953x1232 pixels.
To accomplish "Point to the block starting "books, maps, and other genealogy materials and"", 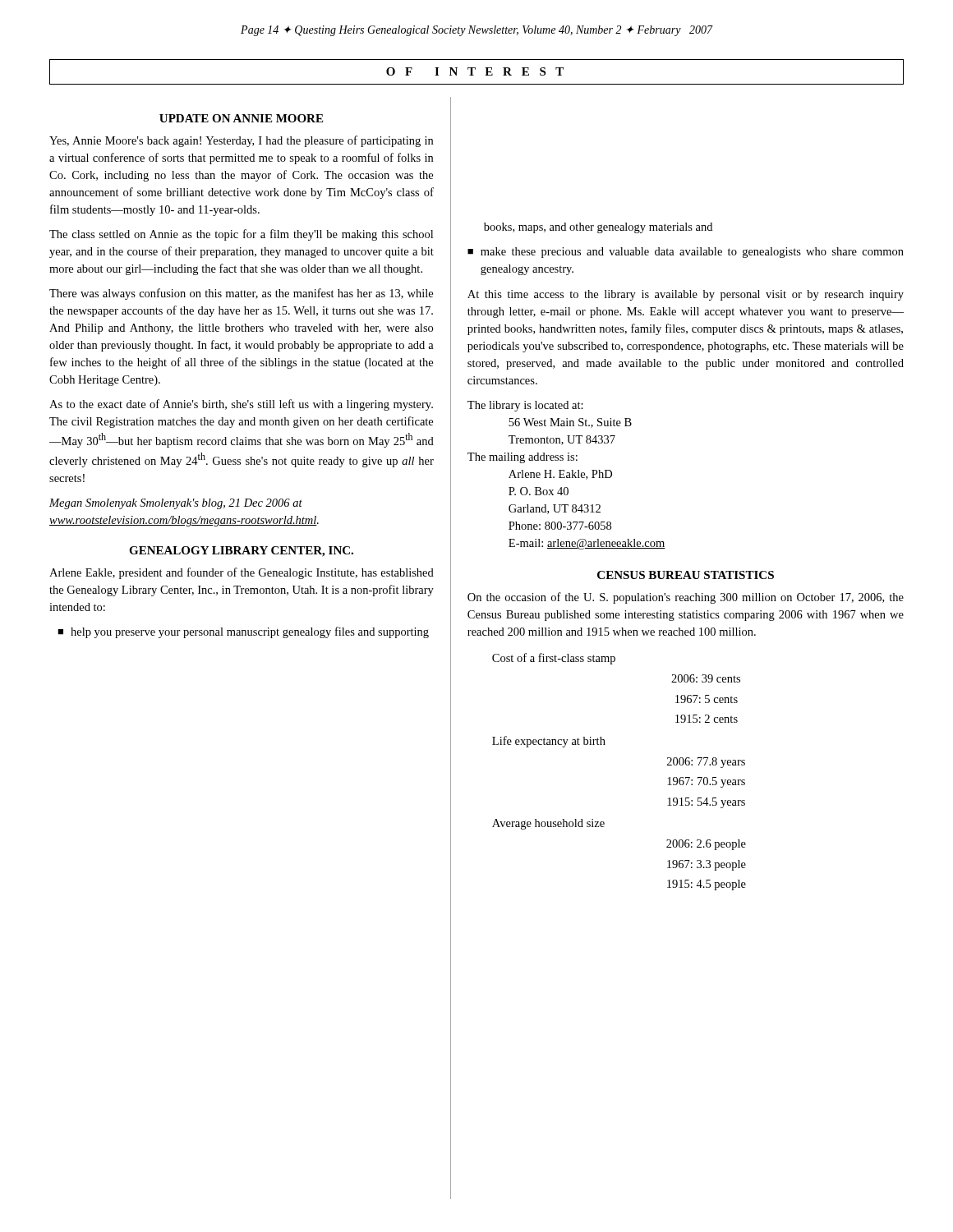I will tap(694, 227).
